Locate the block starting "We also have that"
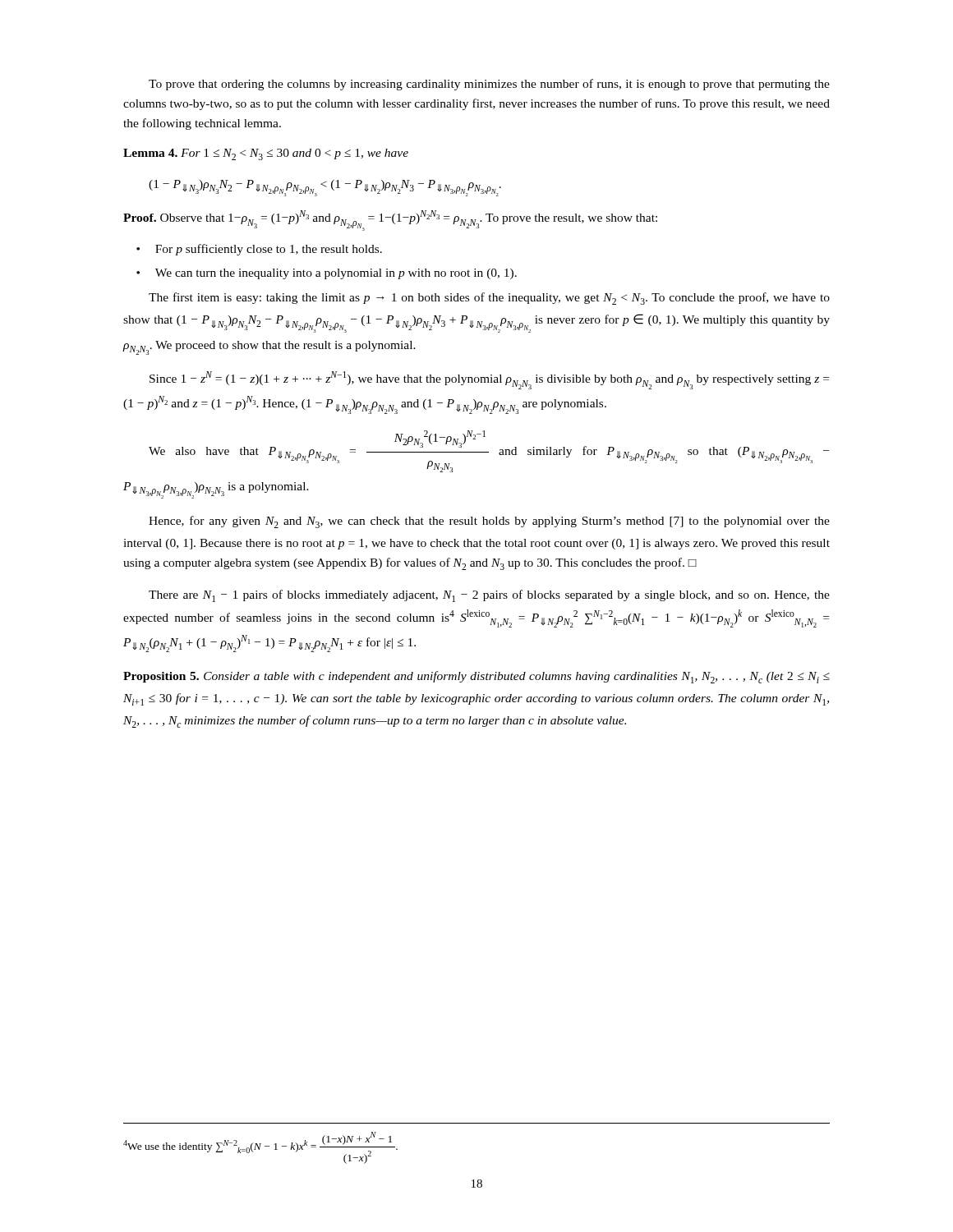 [x=476, y=463]
